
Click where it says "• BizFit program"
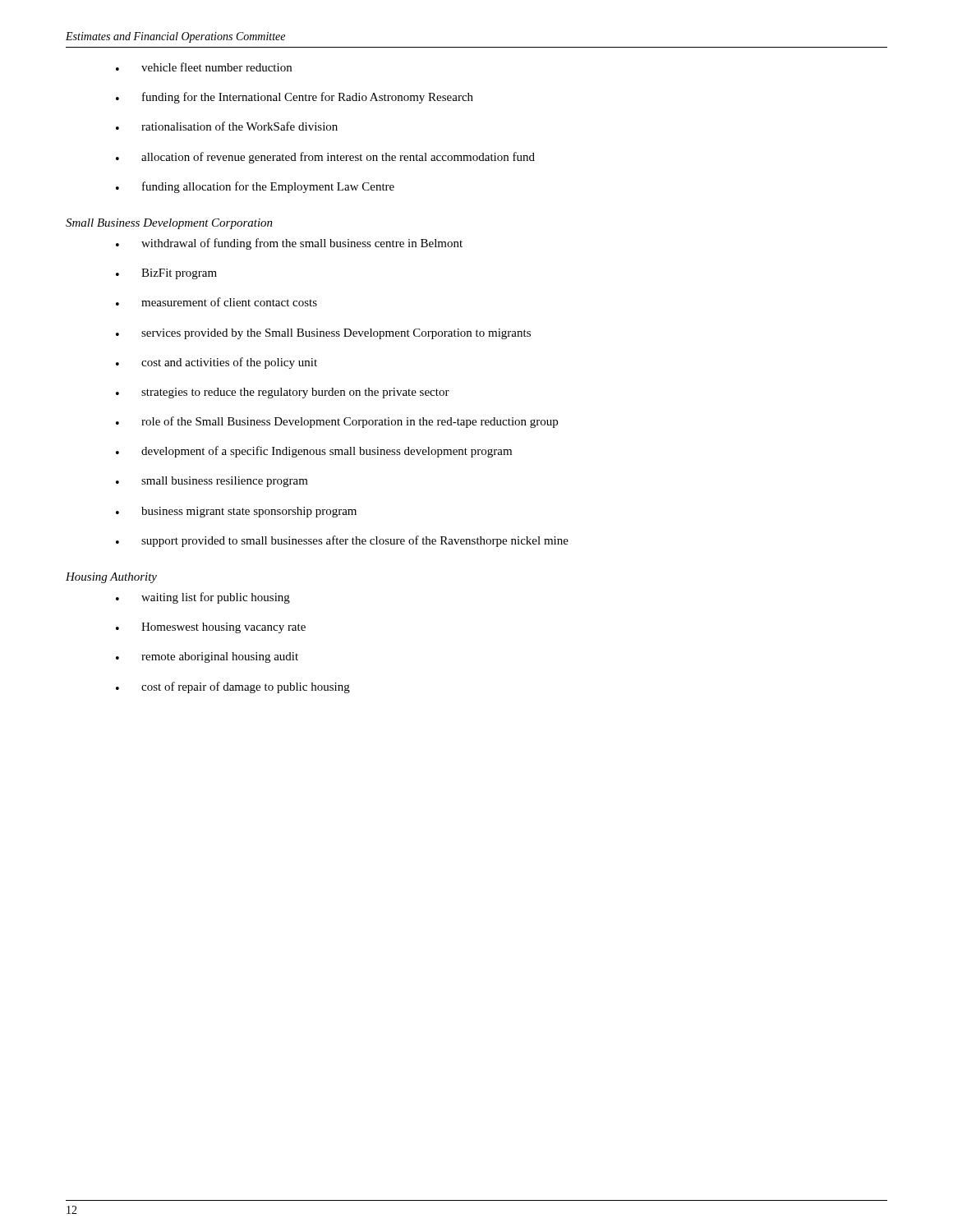pos(166,274)
